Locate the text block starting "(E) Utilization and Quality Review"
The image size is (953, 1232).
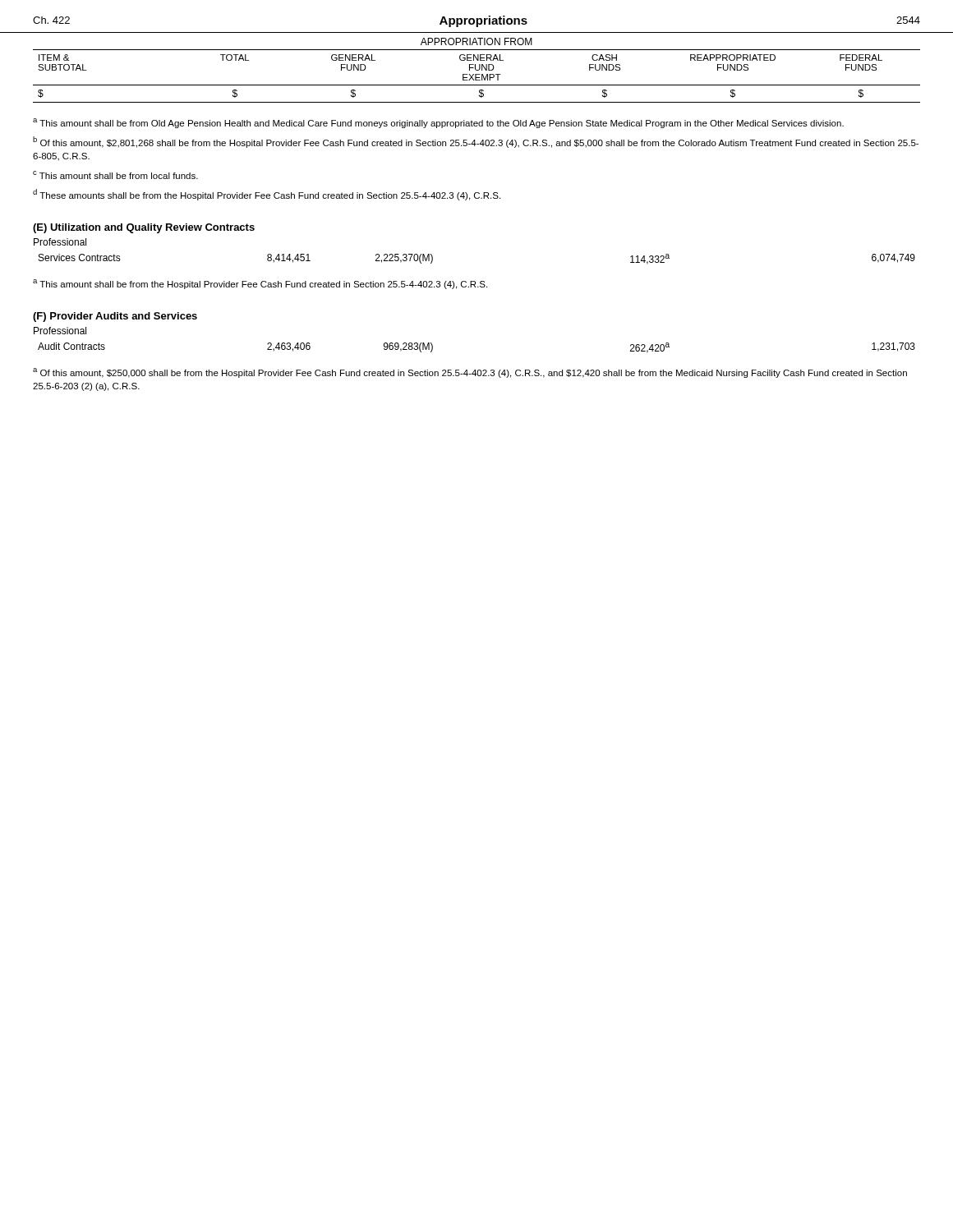click(x=144, y=227)
